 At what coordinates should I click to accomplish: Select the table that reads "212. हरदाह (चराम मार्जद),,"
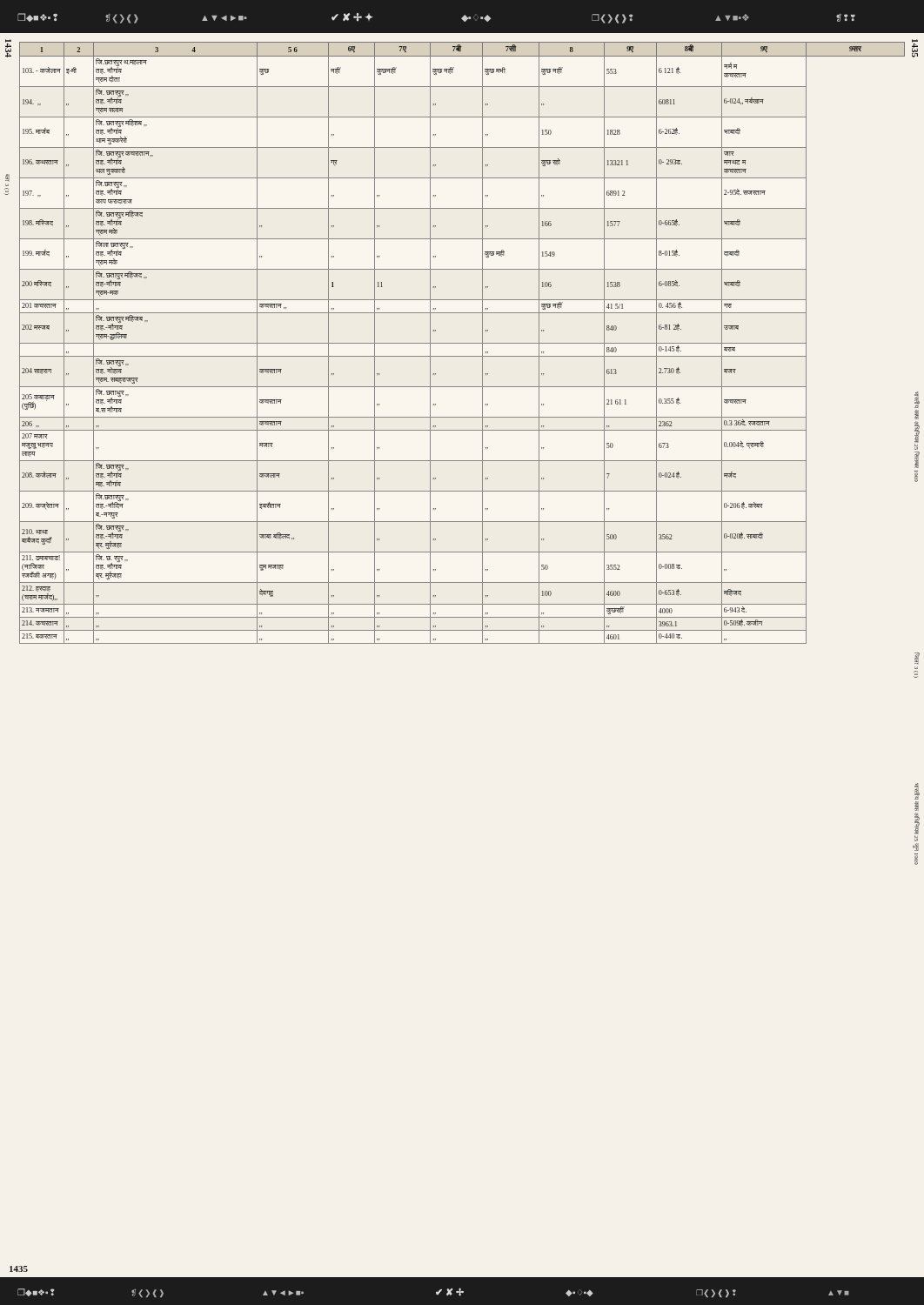coord(462,658)
